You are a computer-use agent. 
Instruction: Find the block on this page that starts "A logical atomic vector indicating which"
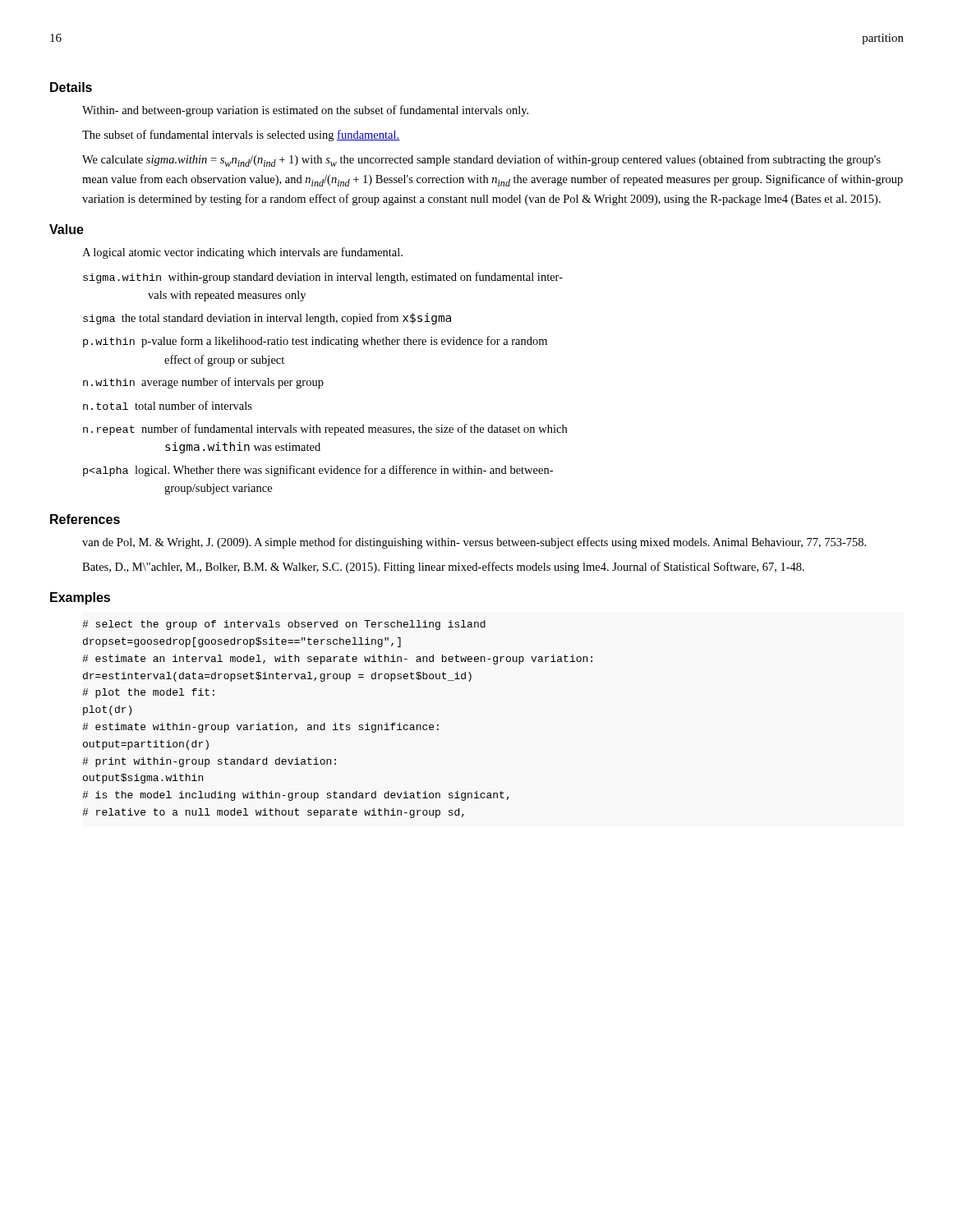[x=243, y=252]
